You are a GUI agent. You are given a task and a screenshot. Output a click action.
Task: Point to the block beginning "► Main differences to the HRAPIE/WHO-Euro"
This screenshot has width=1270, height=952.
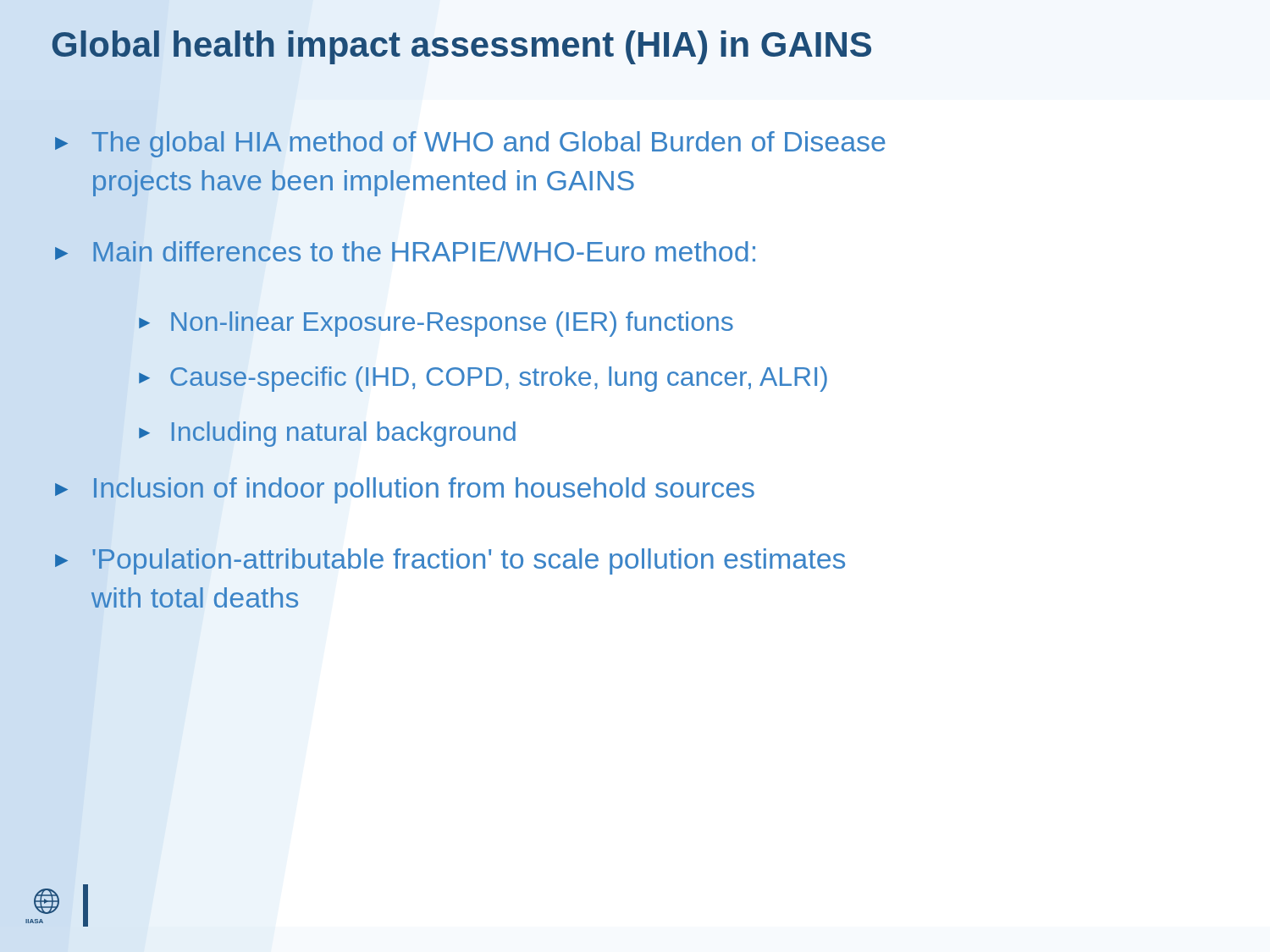[404, 252]
